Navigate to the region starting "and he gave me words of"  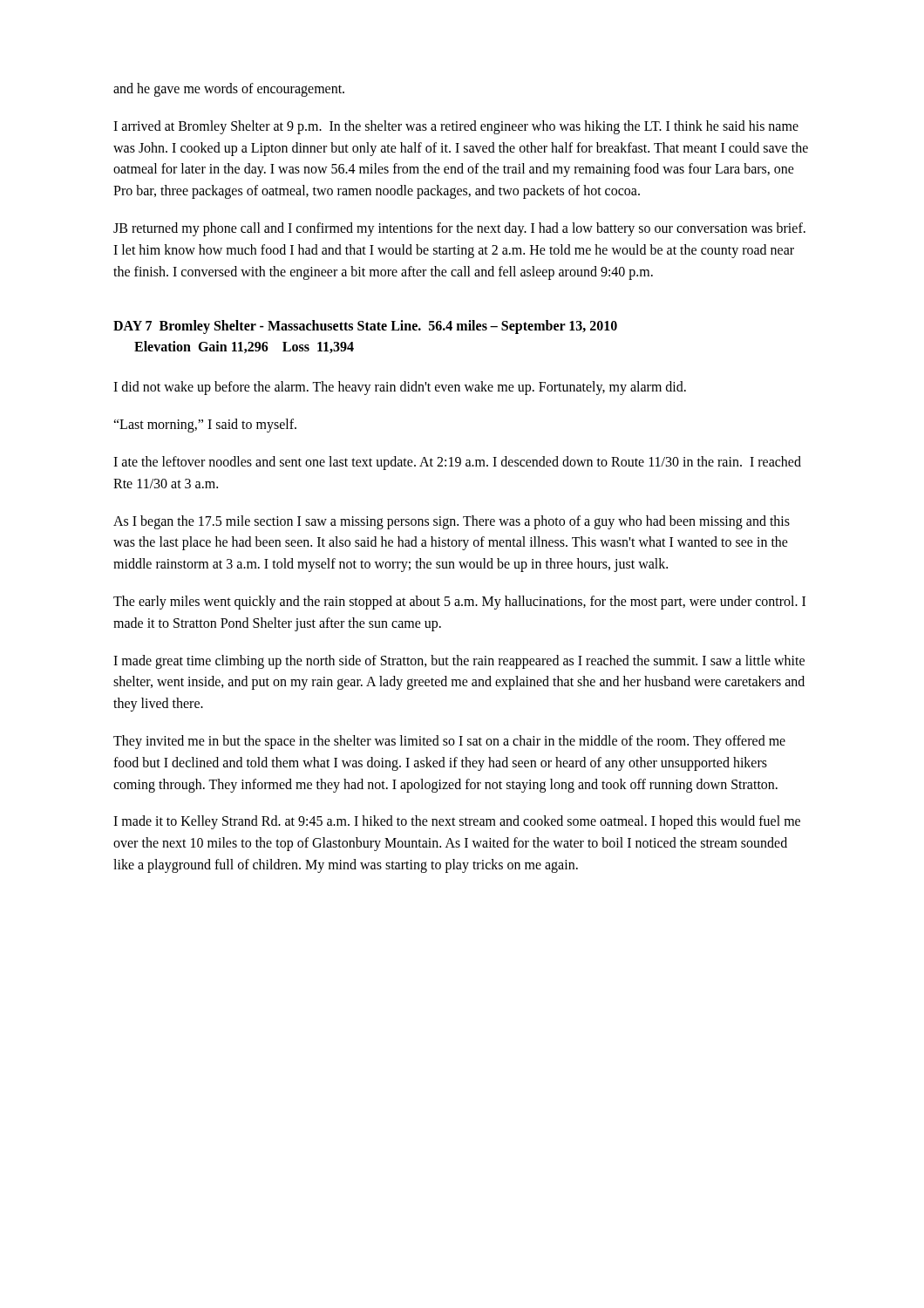point(229,88)
